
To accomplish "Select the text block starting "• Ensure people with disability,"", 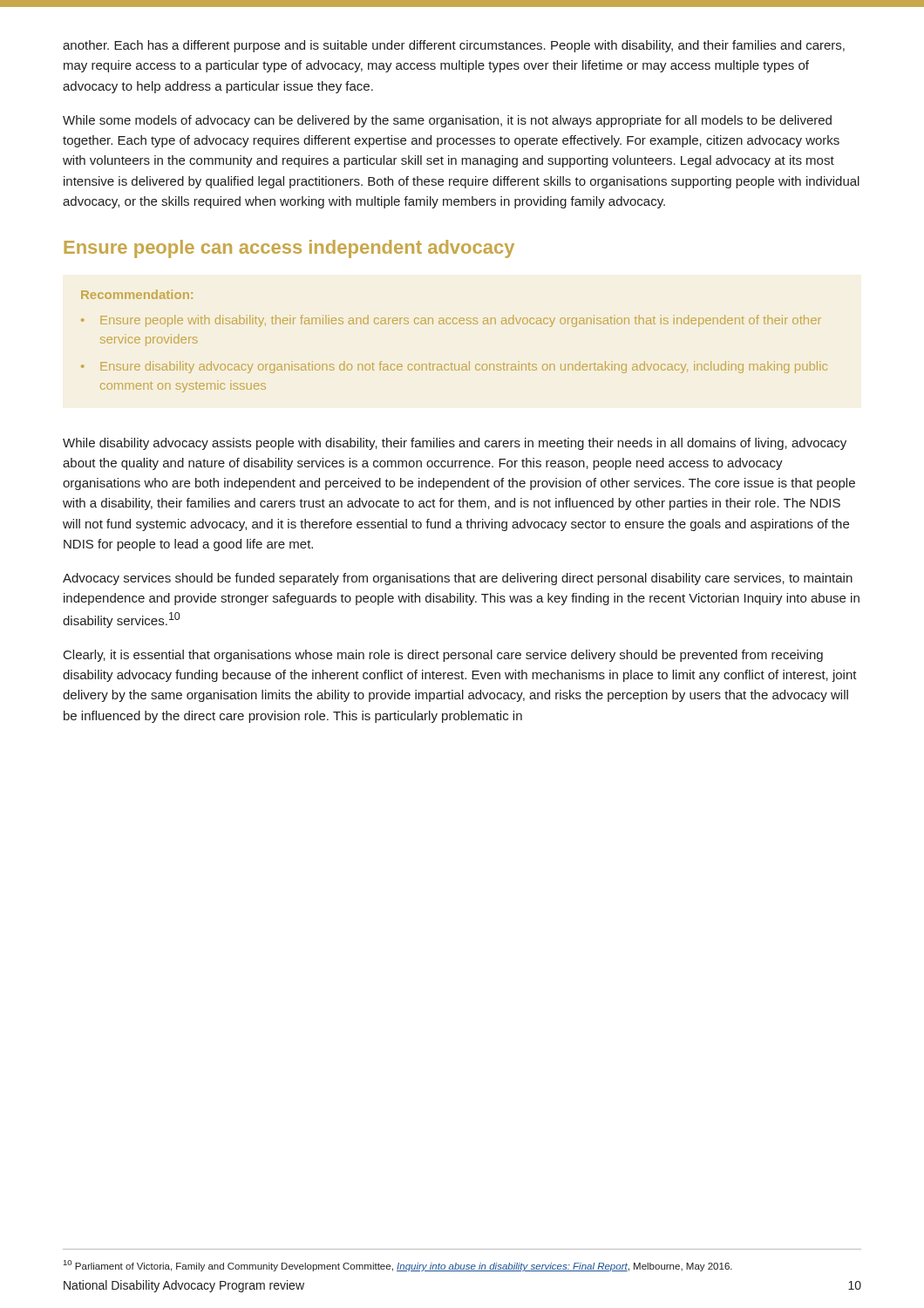I will [x=462, y=330].
